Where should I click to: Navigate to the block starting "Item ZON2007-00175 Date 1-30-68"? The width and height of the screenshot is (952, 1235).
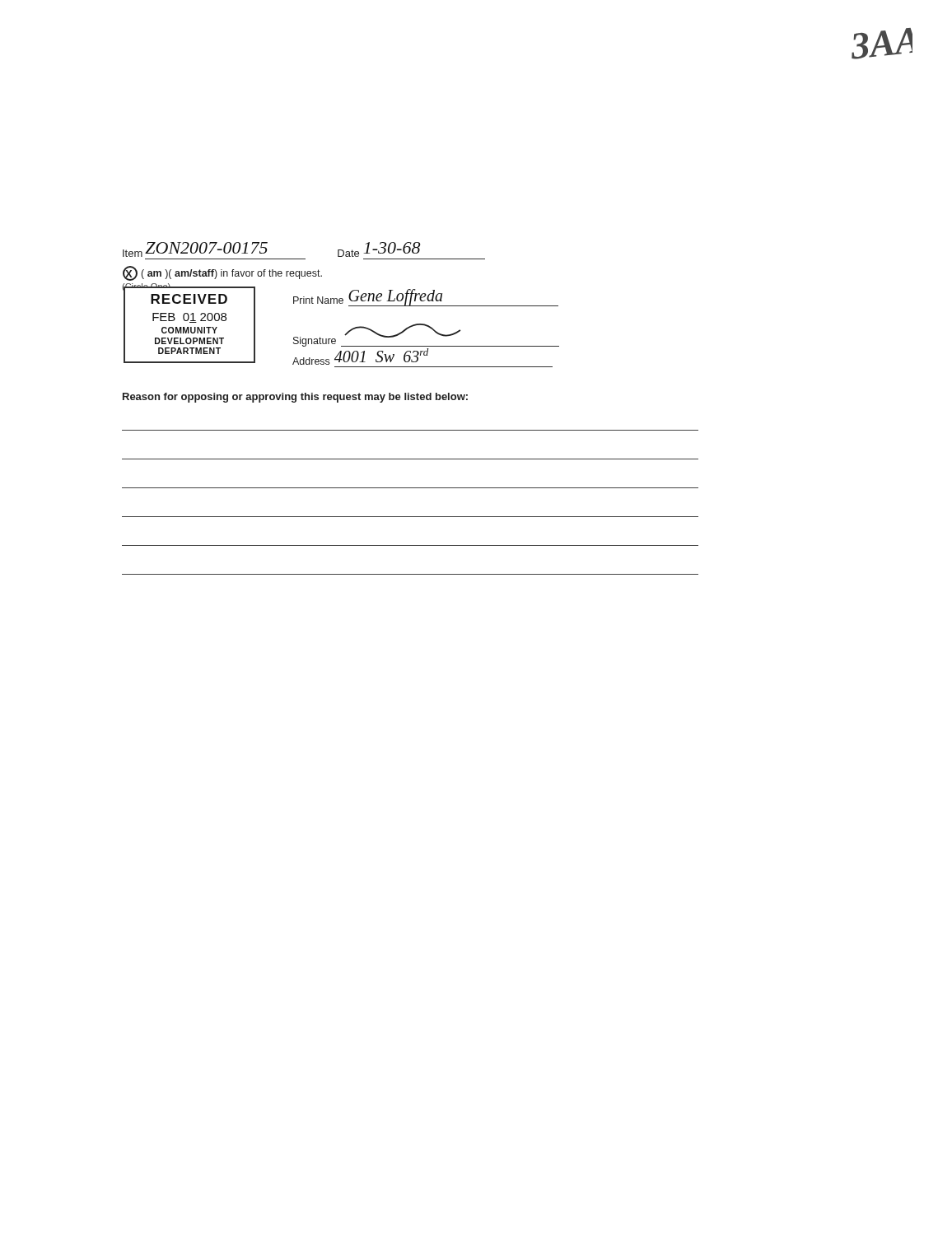[x=303, y=248]
